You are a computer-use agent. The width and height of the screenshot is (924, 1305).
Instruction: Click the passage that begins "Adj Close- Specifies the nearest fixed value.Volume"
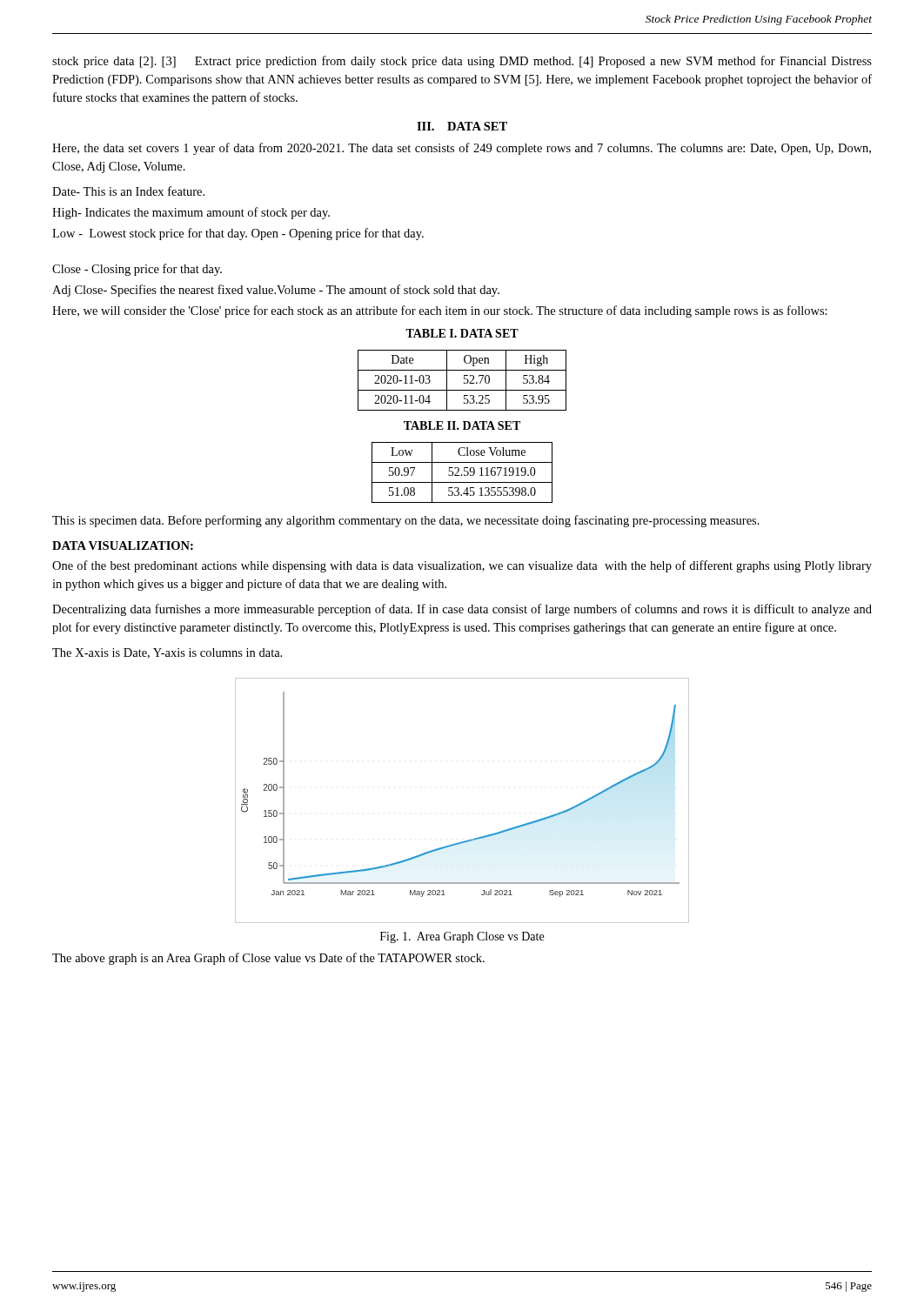(x=276, y=290)
